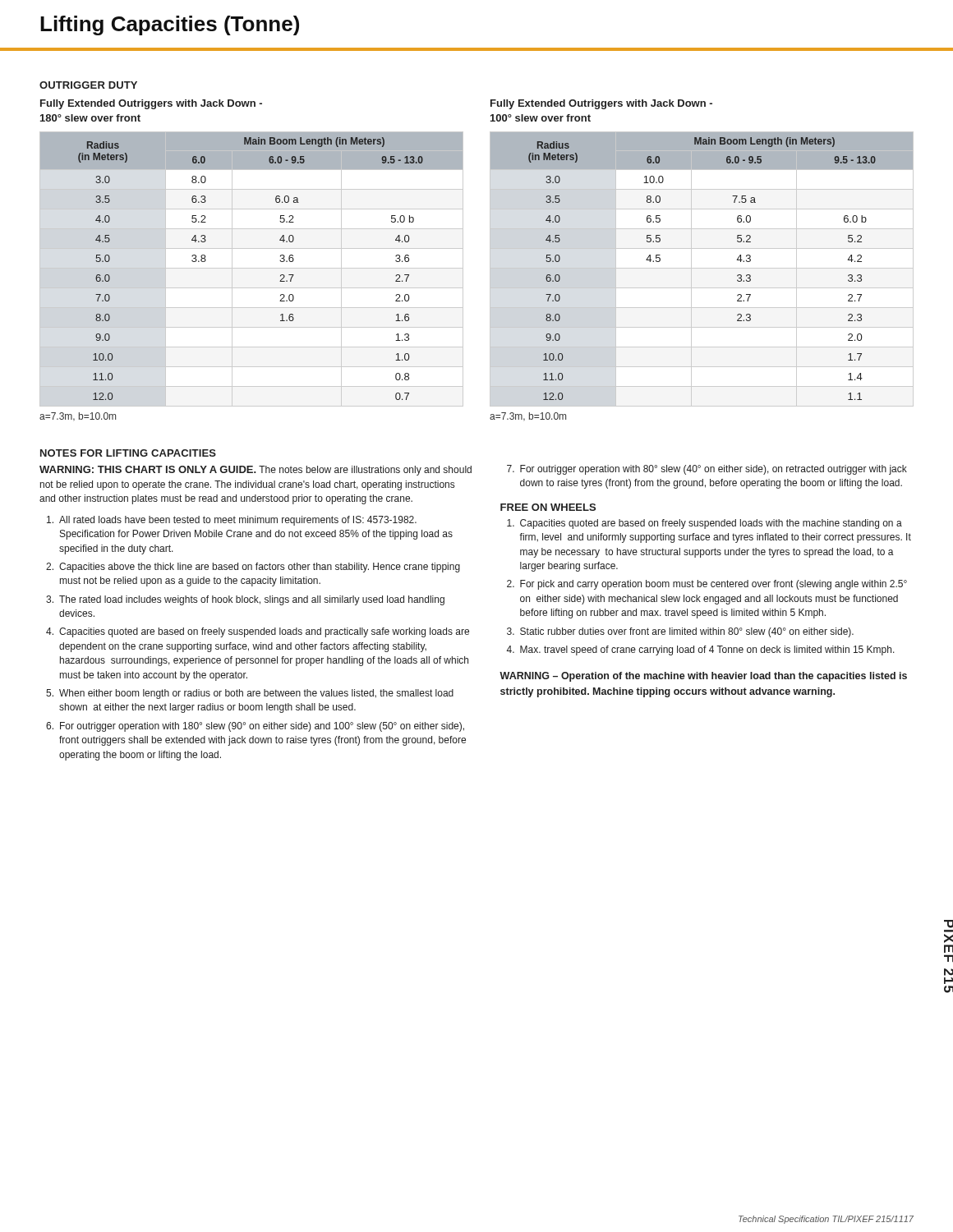Screen dimensions: 1232x953
Task: Find the list item with the text "7. For outrigger"
Action: pos(707,477)
